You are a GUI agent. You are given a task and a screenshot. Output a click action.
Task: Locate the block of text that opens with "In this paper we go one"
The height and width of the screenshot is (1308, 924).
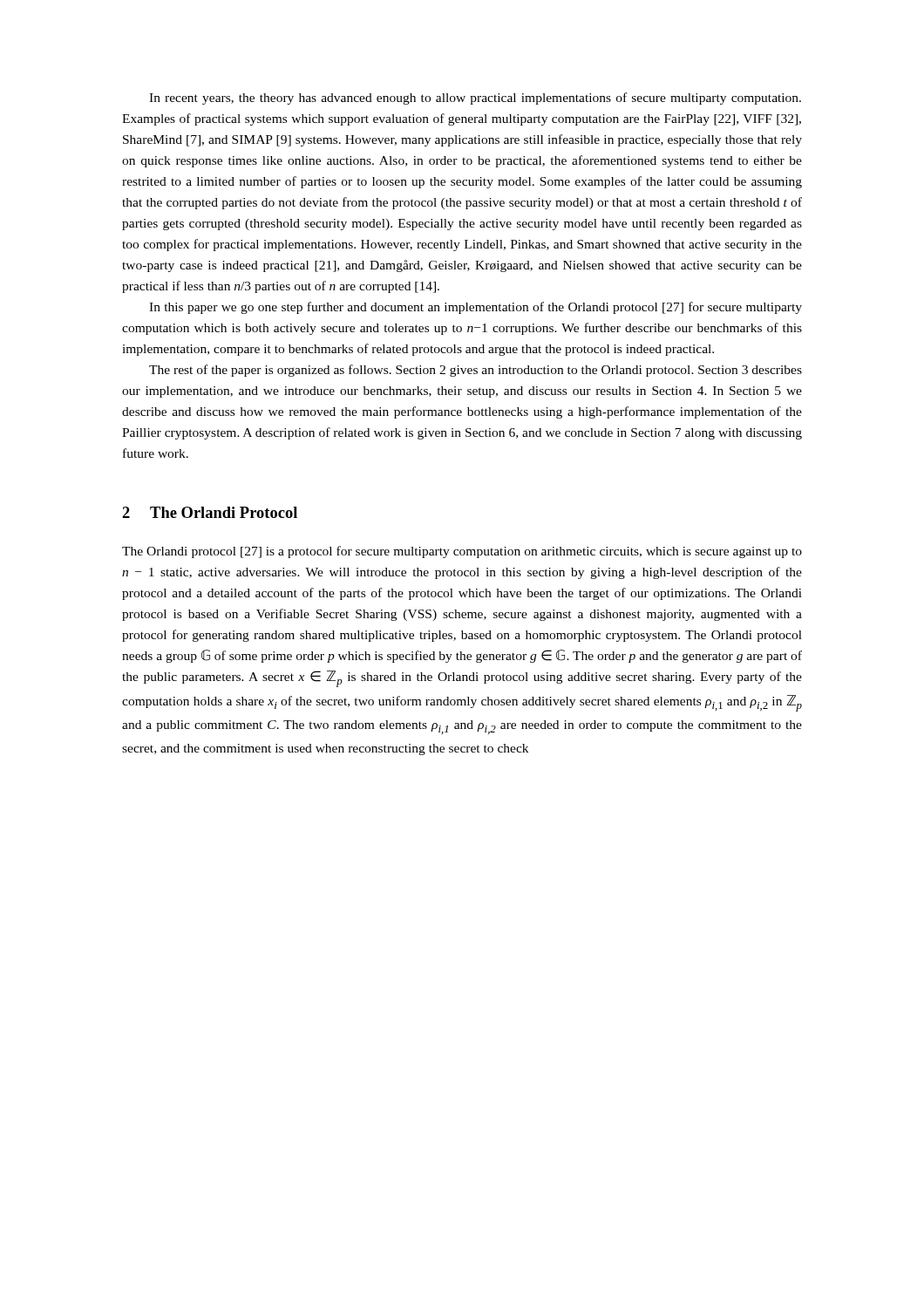(462, 328)
